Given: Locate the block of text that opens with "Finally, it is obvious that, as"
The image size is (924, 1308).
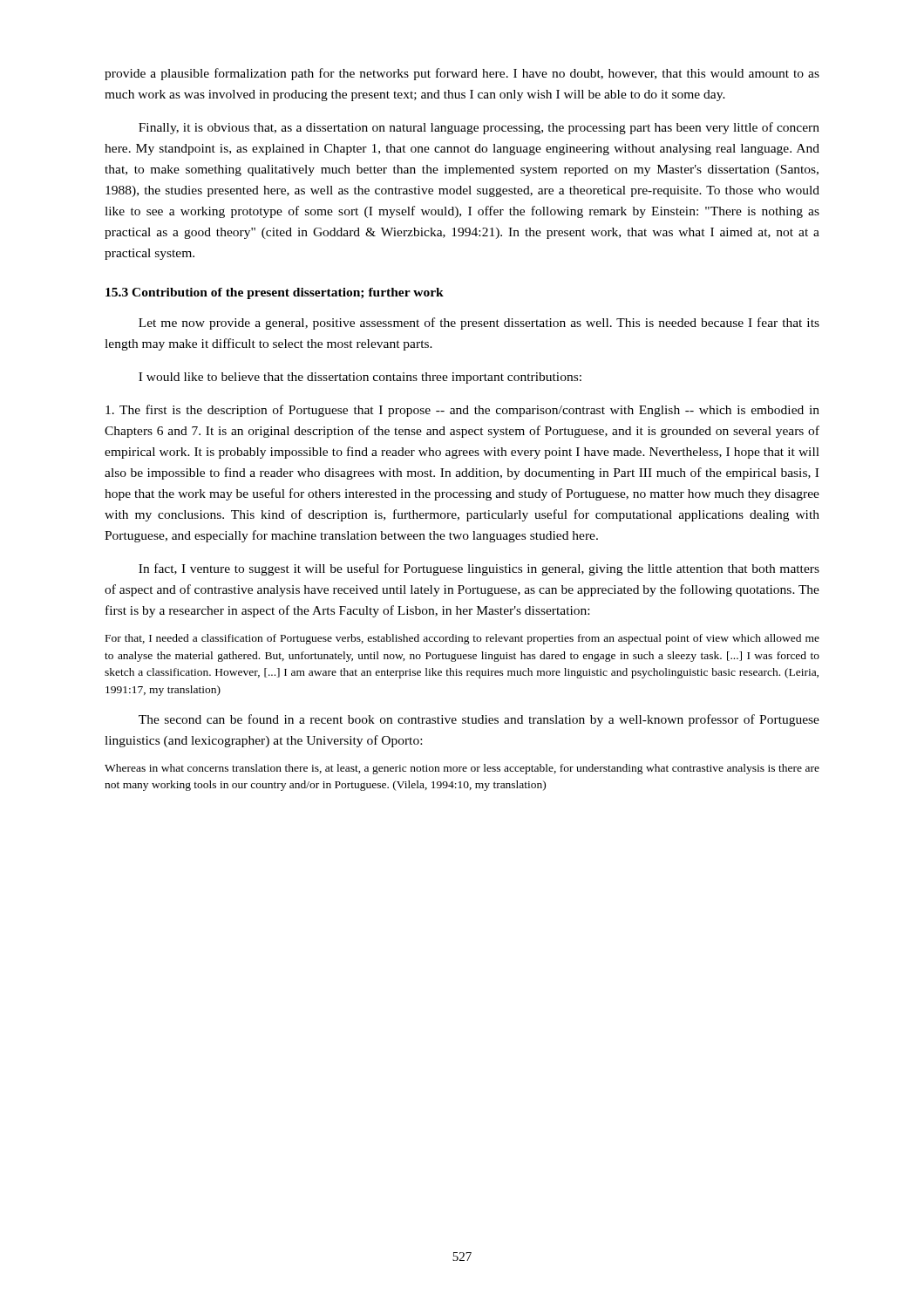Looking at the screenshot, I should (x=462, y=190).
